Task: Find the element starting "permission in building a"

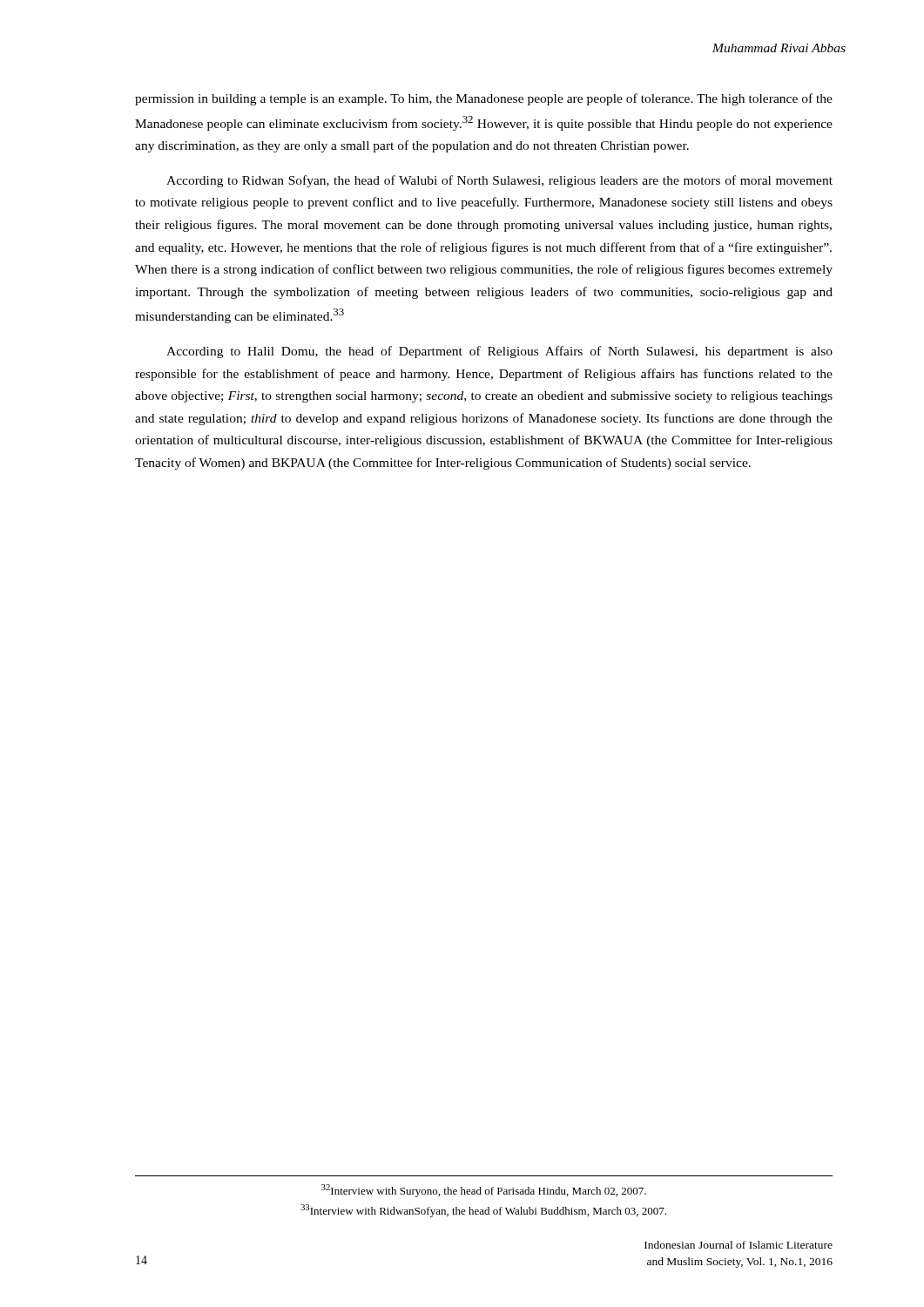Action: tap(484, 122)
